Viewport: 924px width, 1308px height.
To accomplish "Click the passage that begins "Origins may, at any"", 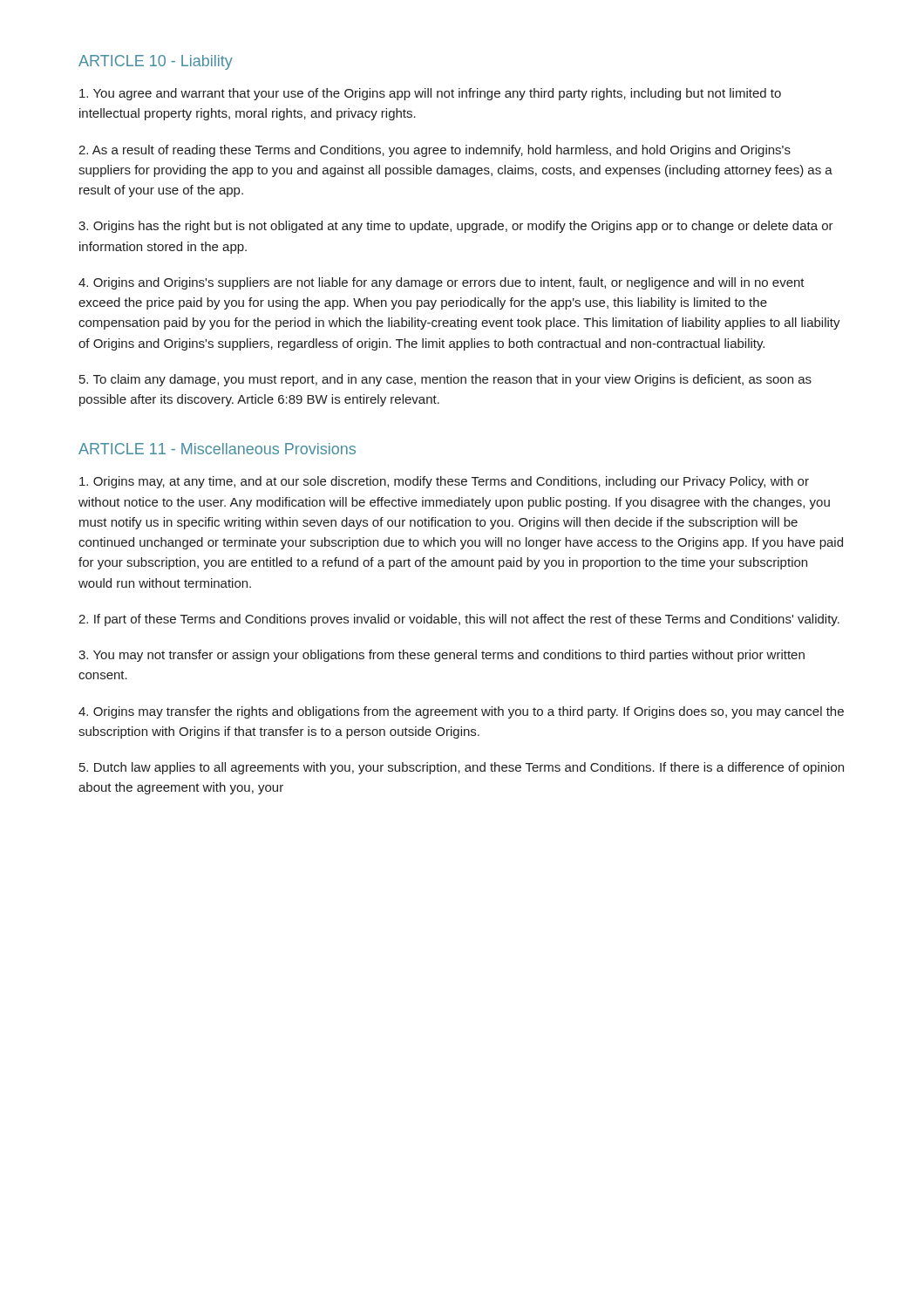I will 461,532.
